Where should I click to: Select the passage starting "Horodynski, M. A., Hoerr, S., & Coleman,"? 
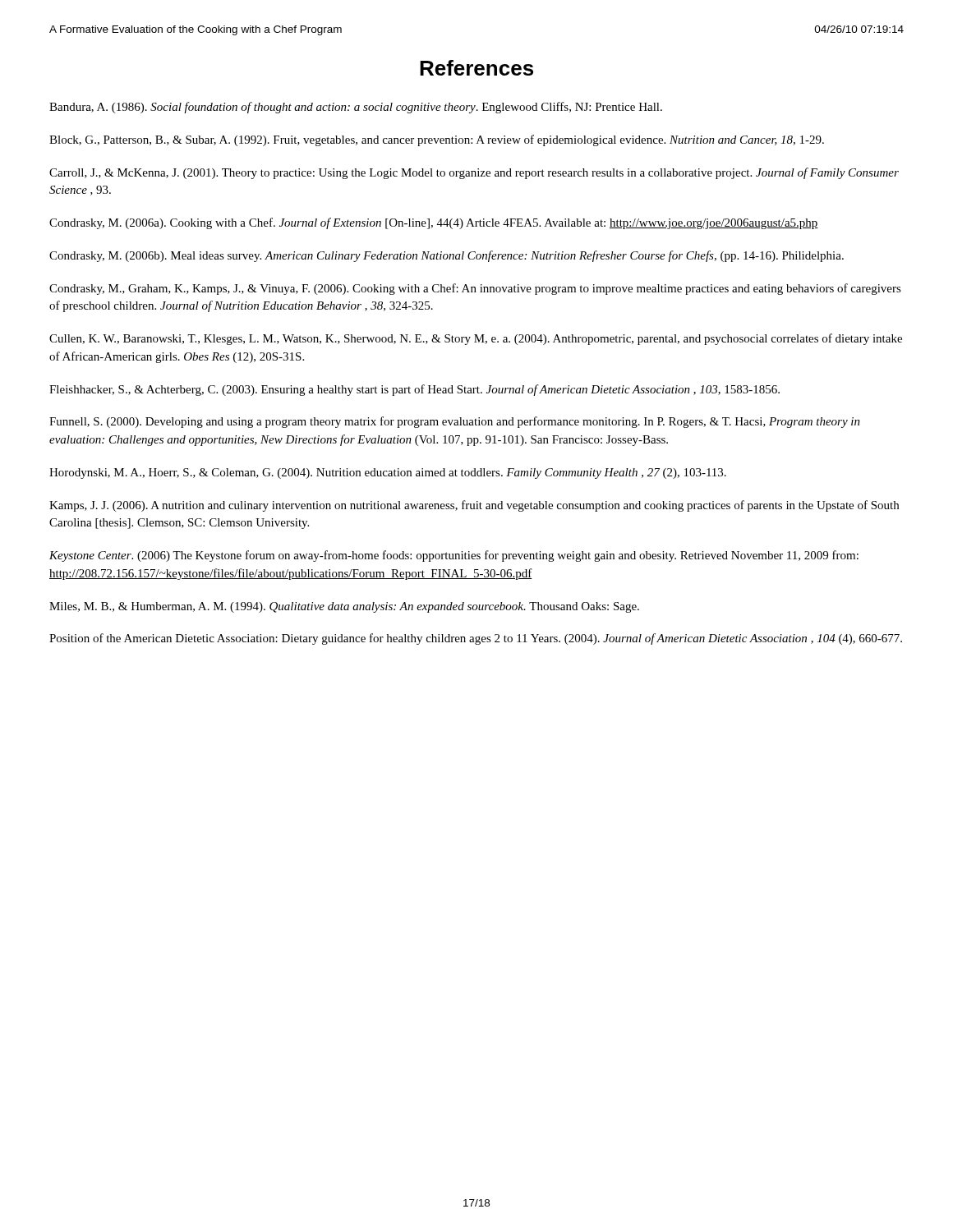click(x=388, y=472)
